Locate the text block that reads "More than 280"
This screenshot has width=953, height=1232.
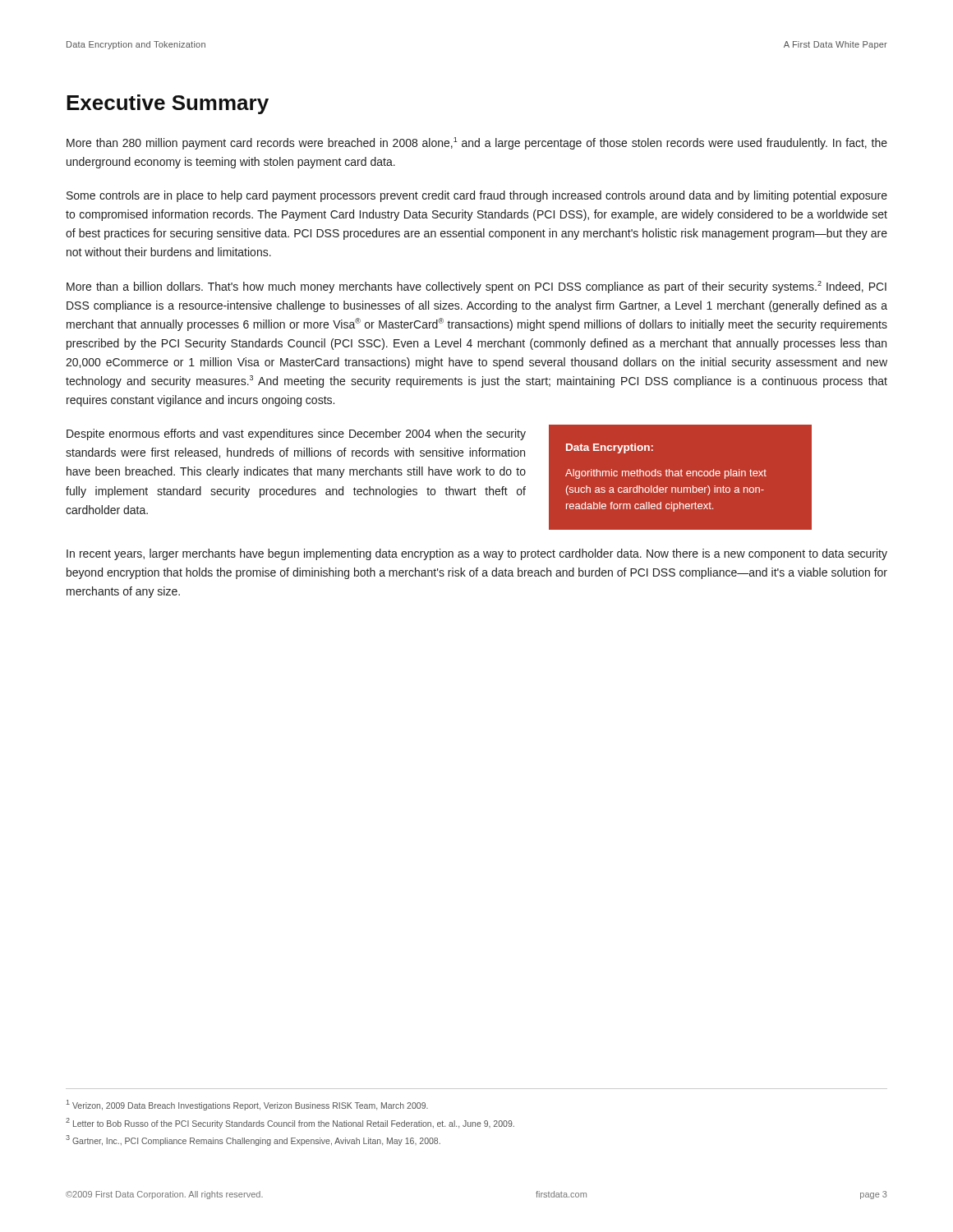(x=476, y=152)
